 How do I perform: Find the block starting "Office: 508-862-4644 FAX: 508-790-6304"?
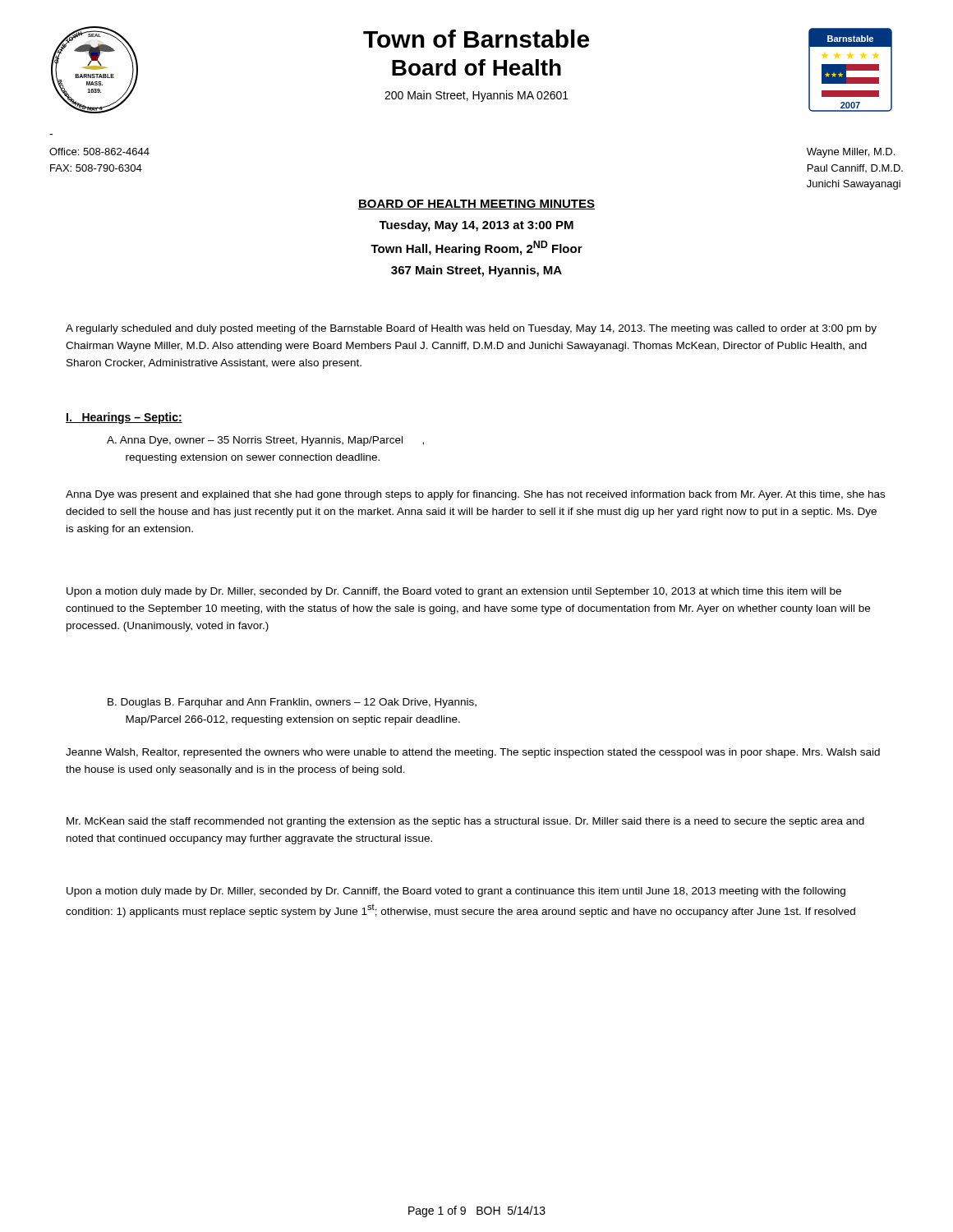(99, 160)
